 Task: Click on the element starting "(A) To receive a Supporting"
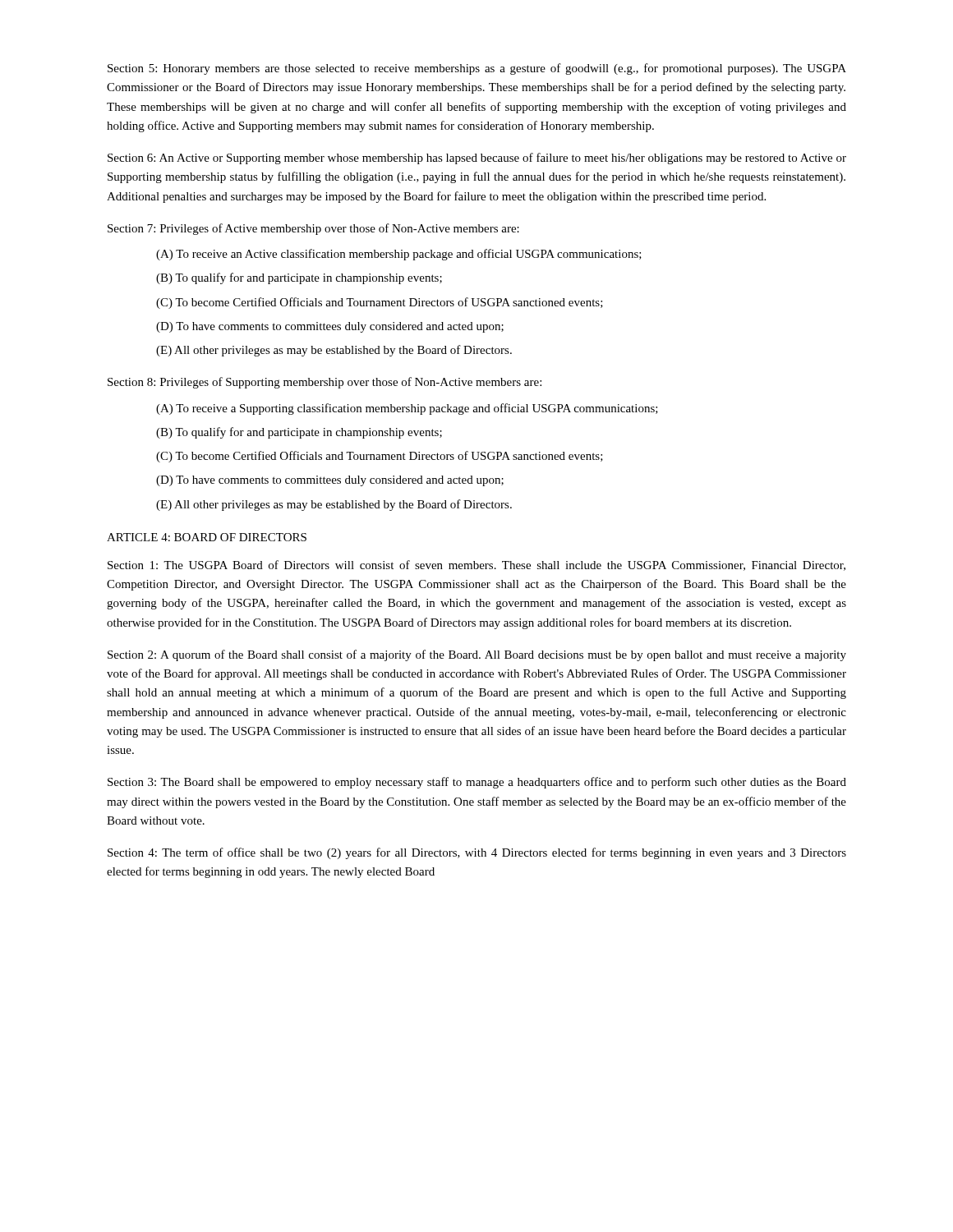click(x=407, y=408)
